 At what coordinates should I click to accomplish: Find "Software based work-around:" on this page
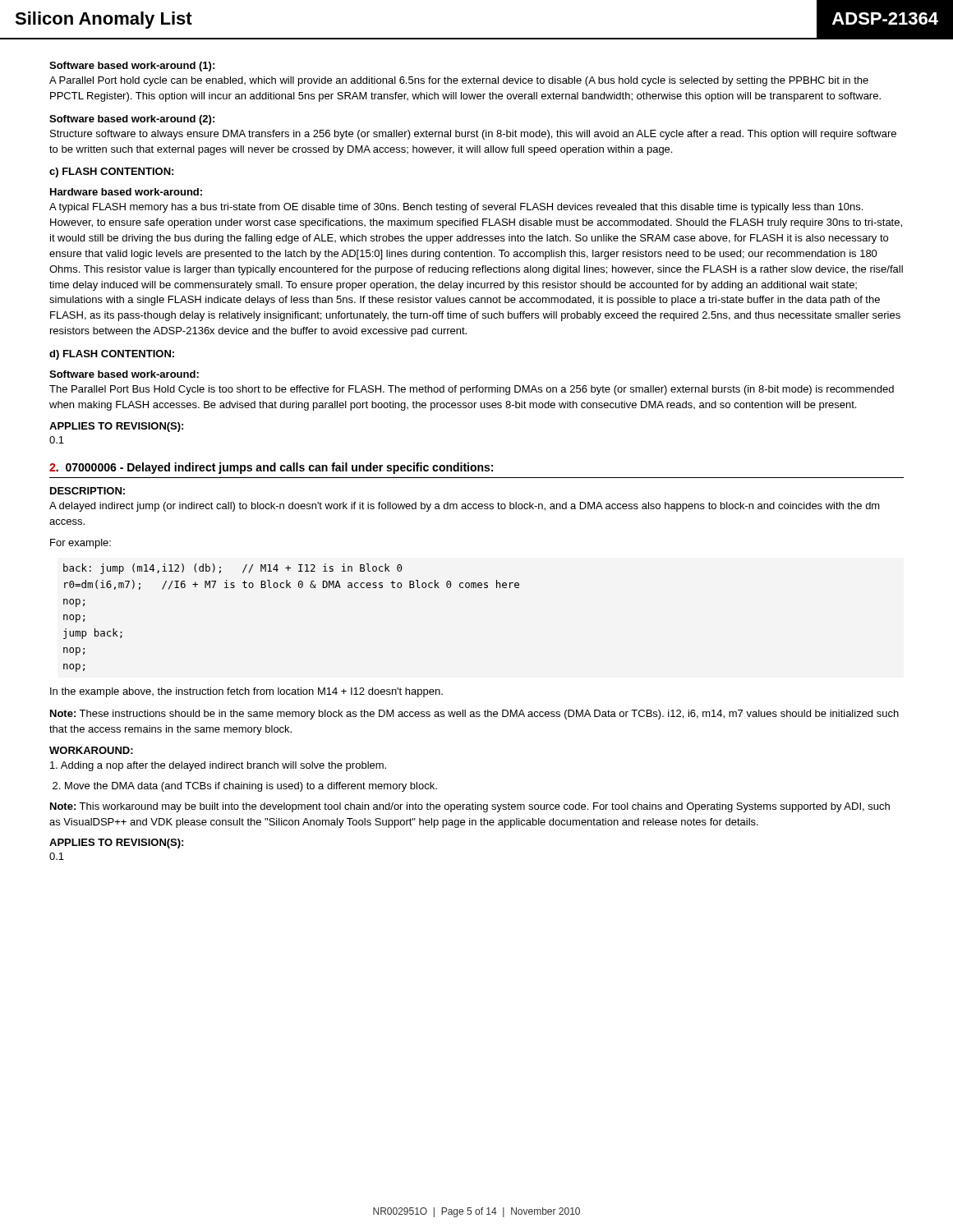coord(124,374)
